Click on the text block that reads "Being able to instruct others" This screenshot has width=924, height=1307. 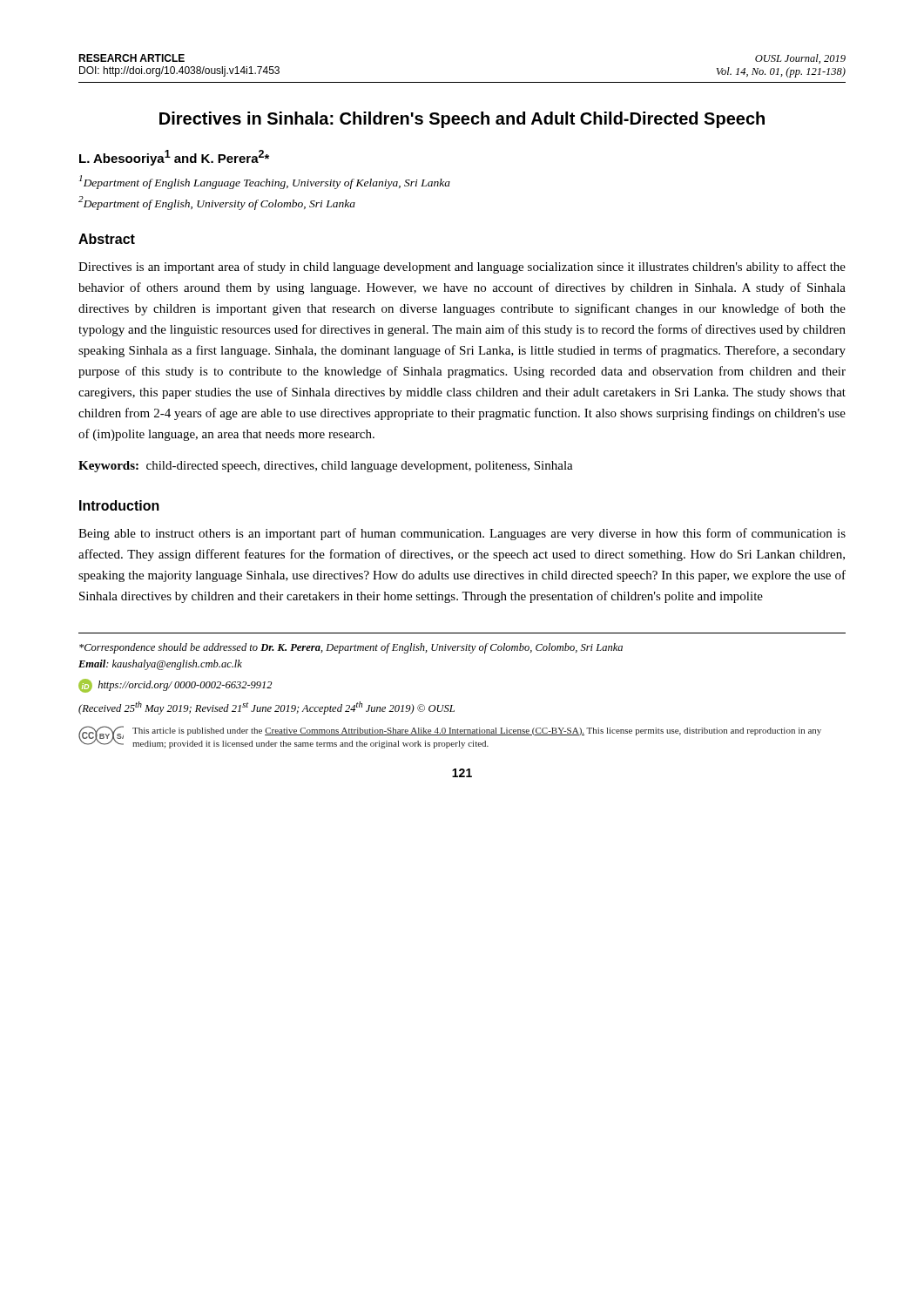[x=462, y=564]
